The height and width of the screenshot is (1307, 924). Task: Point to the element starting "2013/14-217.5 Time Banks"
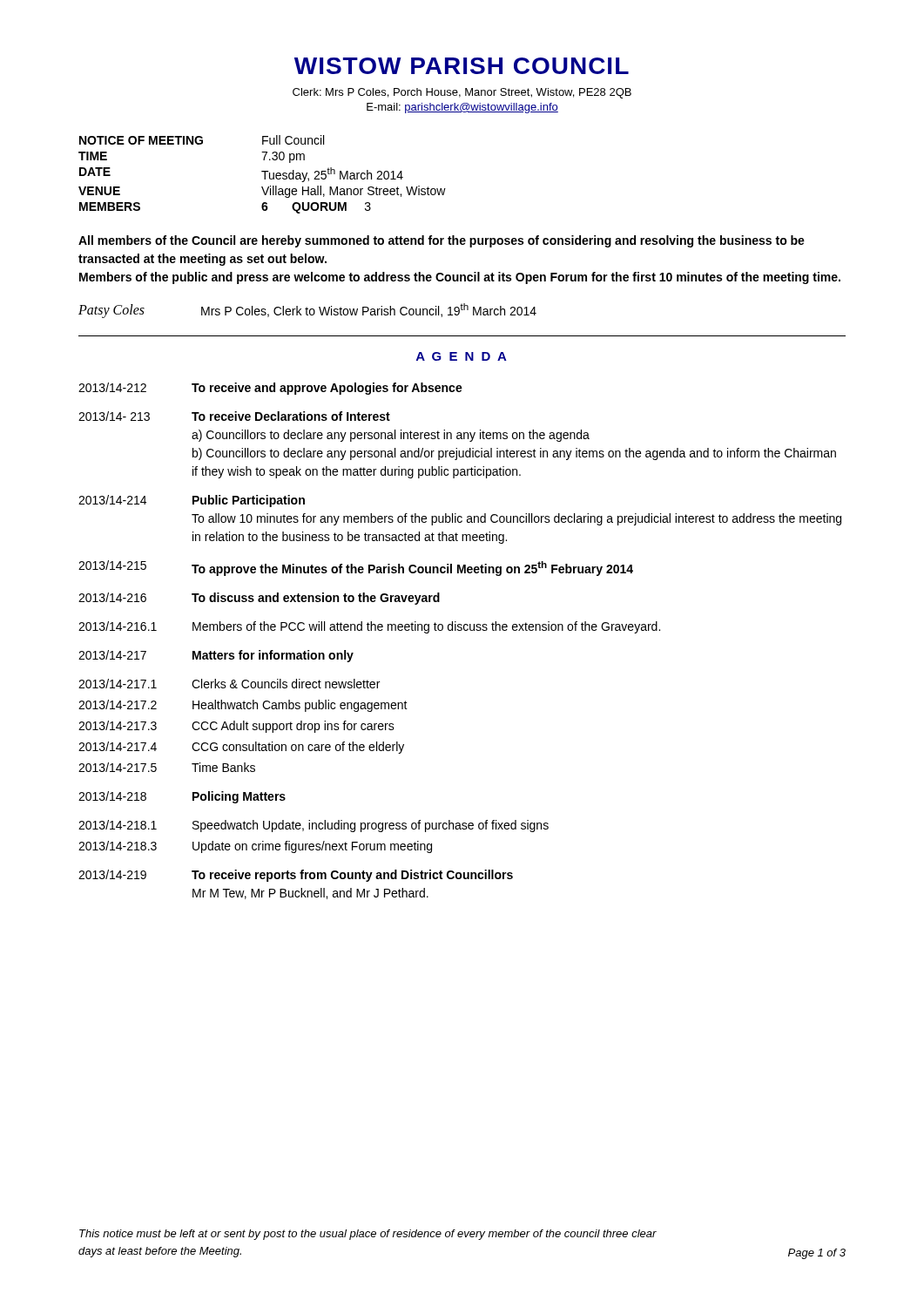click(119, 766)
